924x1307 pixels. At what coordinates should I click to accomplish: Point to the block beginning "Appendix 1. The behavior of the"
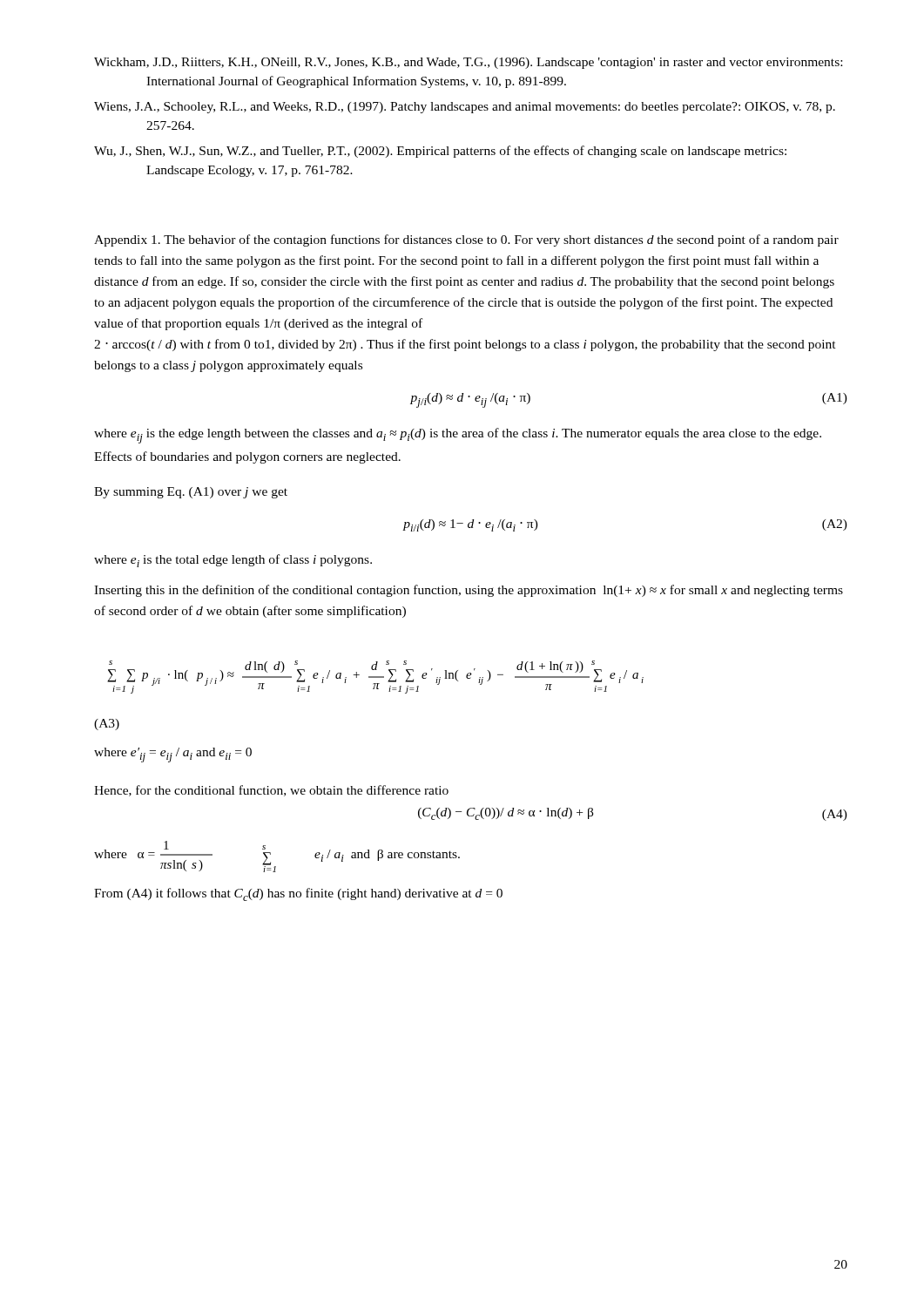click(x=466, y=302)
